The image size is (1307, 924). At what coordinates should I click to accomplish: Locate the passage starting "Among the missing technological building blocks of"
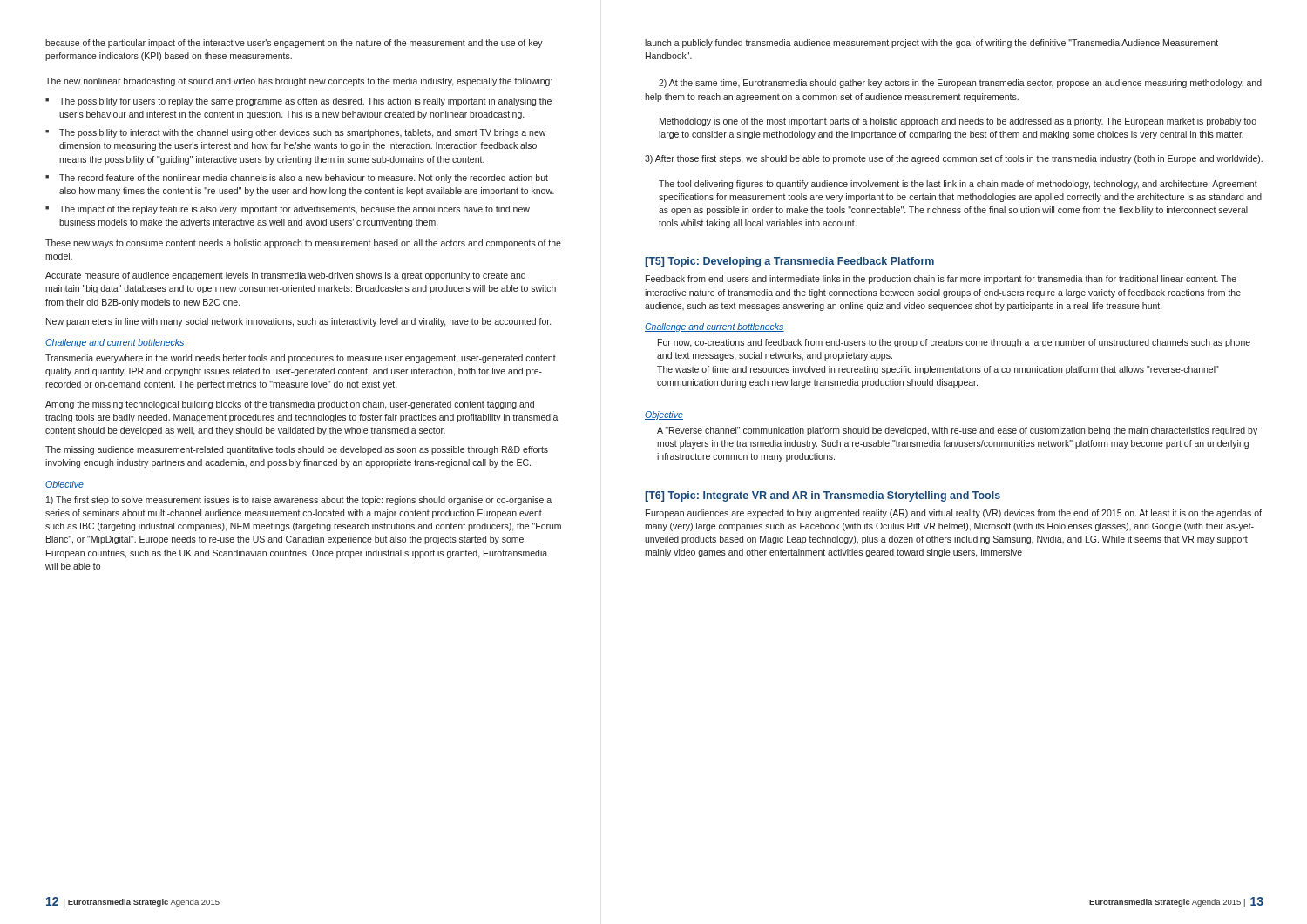coord(304,418)
